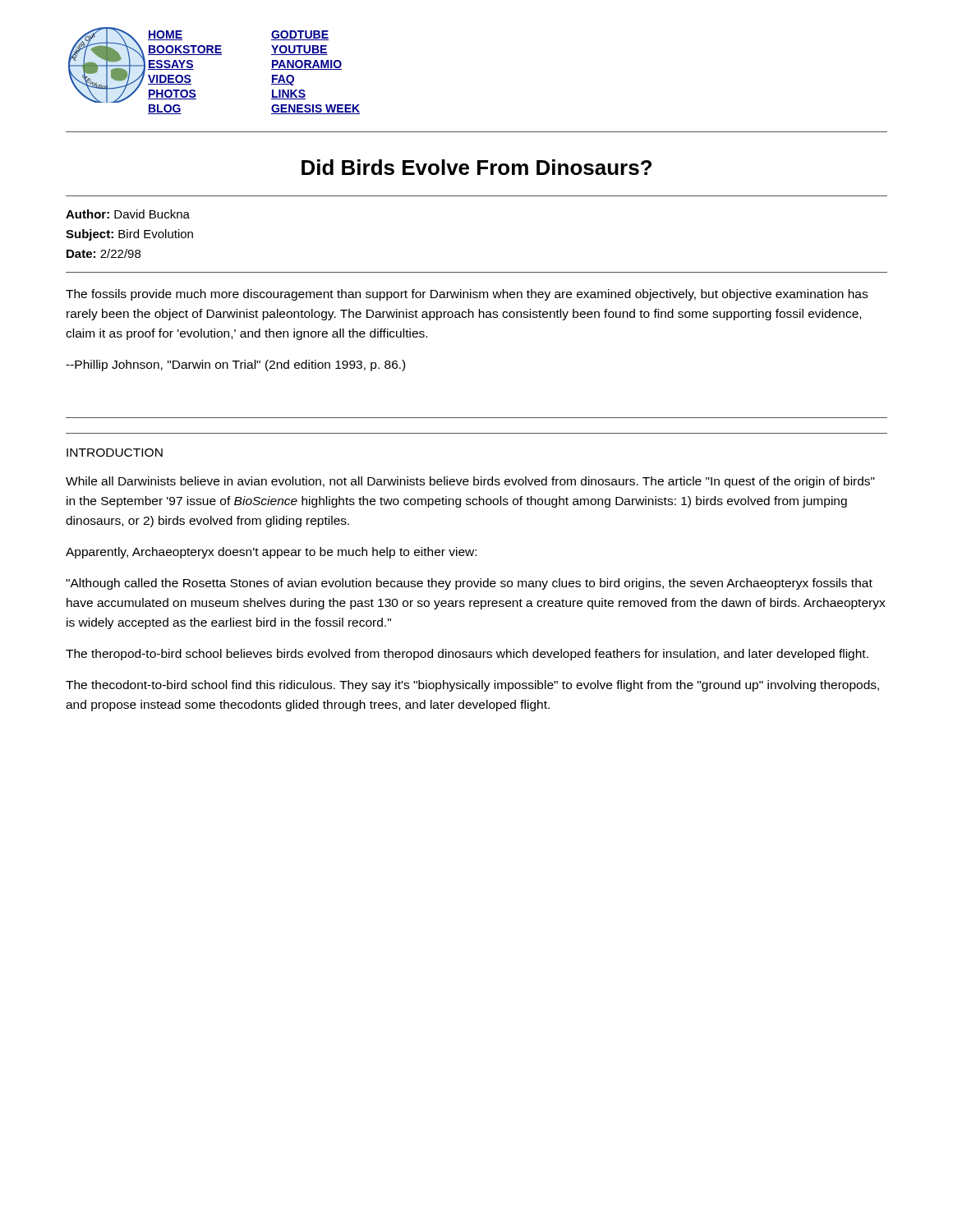953x1232 pixels.
Task: Find the text block that reads "Author: David Buckna Subject:"
Action: 130,234
